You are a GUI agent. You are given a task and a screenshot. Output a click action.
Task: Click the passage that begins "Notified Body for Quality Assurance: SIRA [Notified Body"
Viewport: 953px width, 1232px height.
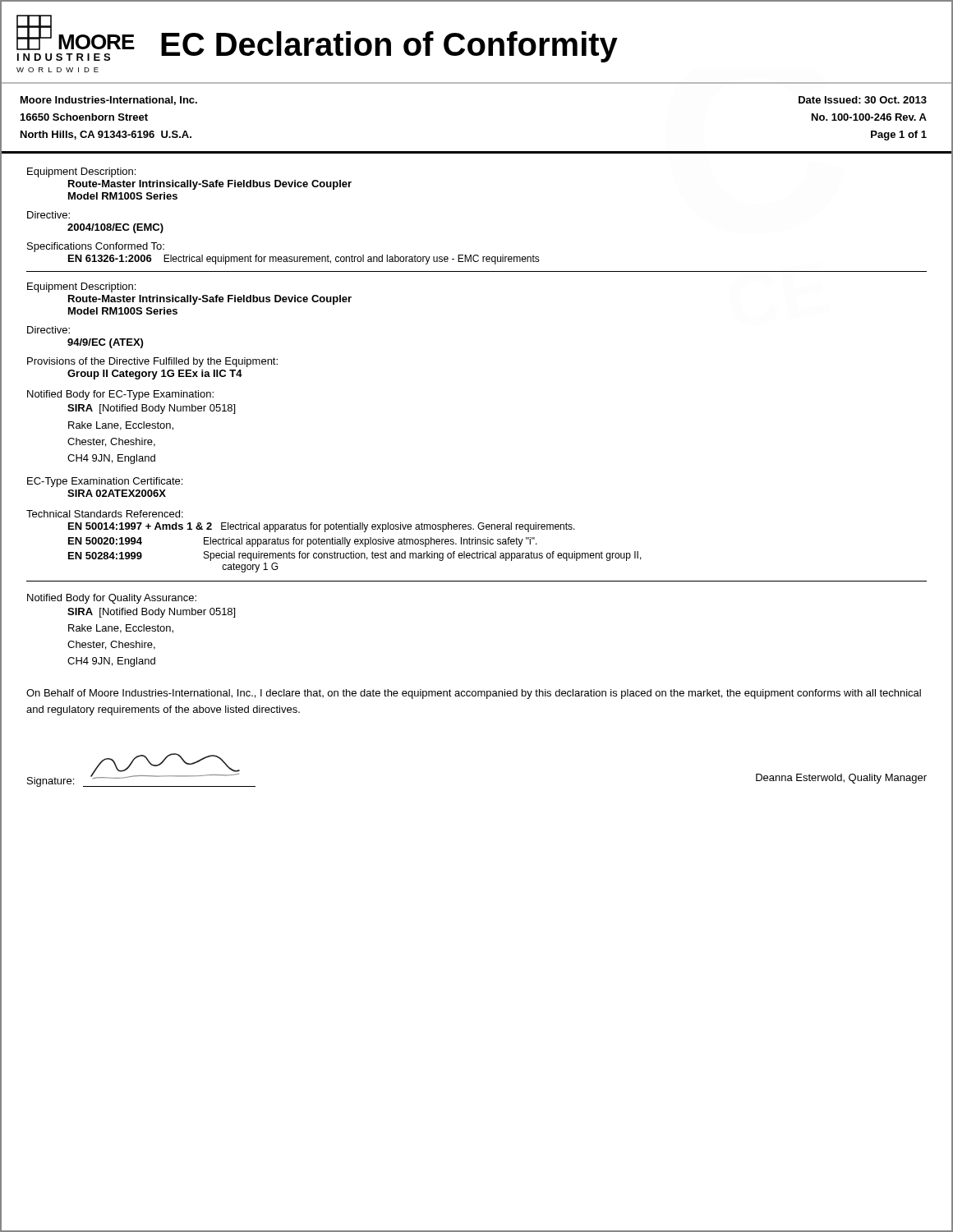(112, 599)
